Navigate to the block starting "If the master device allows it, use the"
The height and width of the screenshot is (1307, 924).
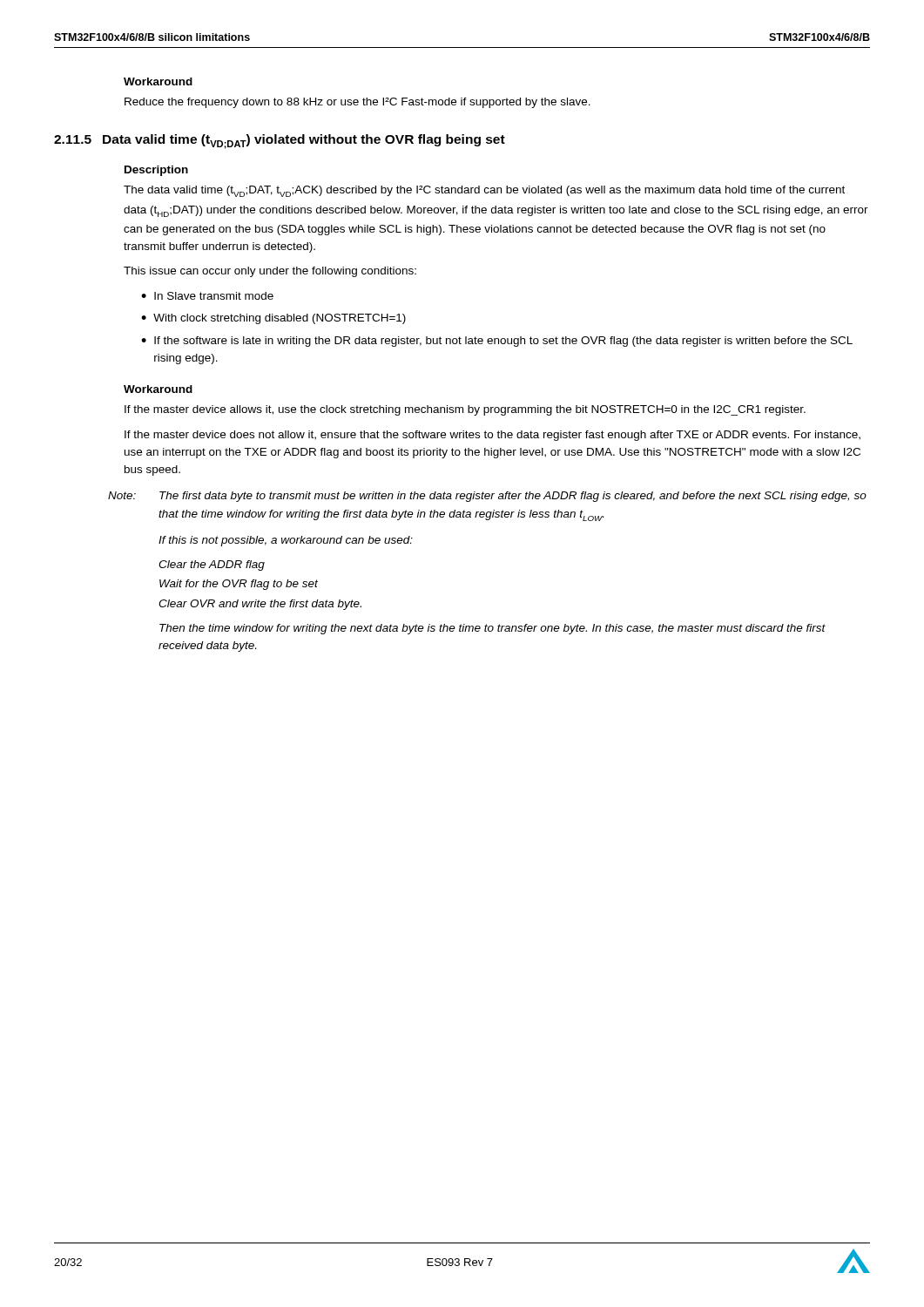[x=465, y=409]
